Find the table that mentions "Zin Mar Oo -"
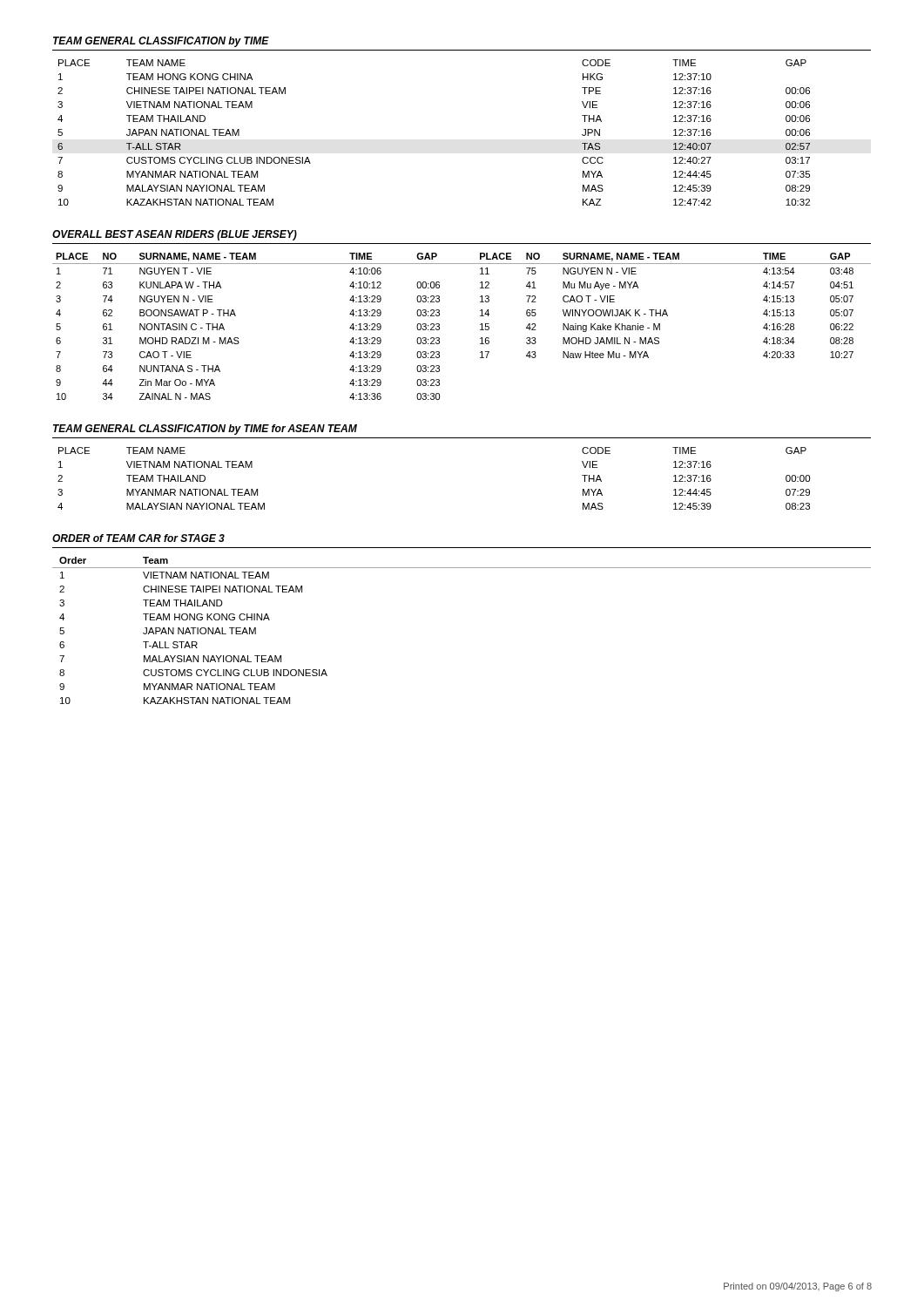 [x=462, y=326]
